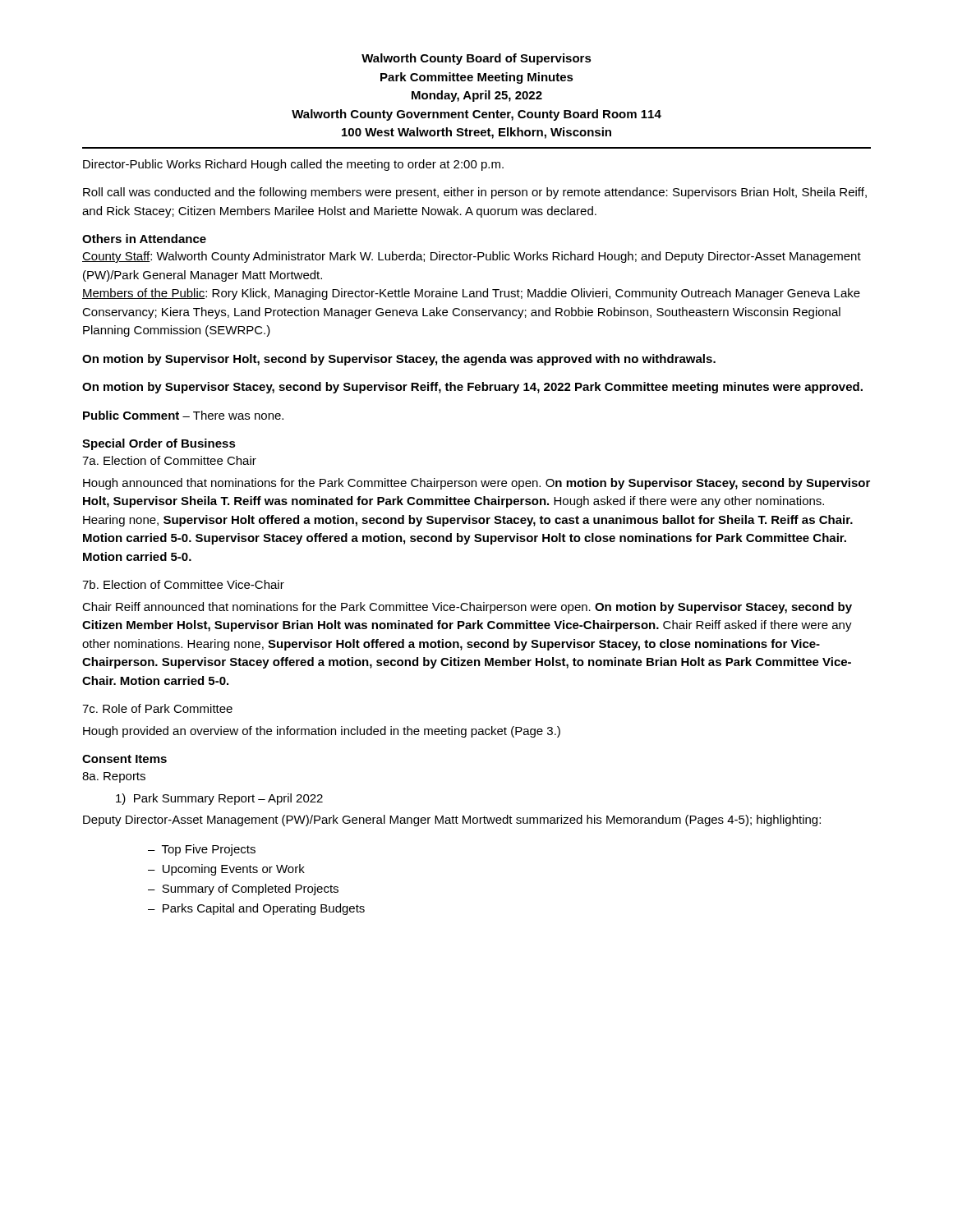The height and width of the screenshot is (1232, 953).
Task: Select the text starting "– Parks Capital and Operating Budgets"
Action: click(256, 908)
